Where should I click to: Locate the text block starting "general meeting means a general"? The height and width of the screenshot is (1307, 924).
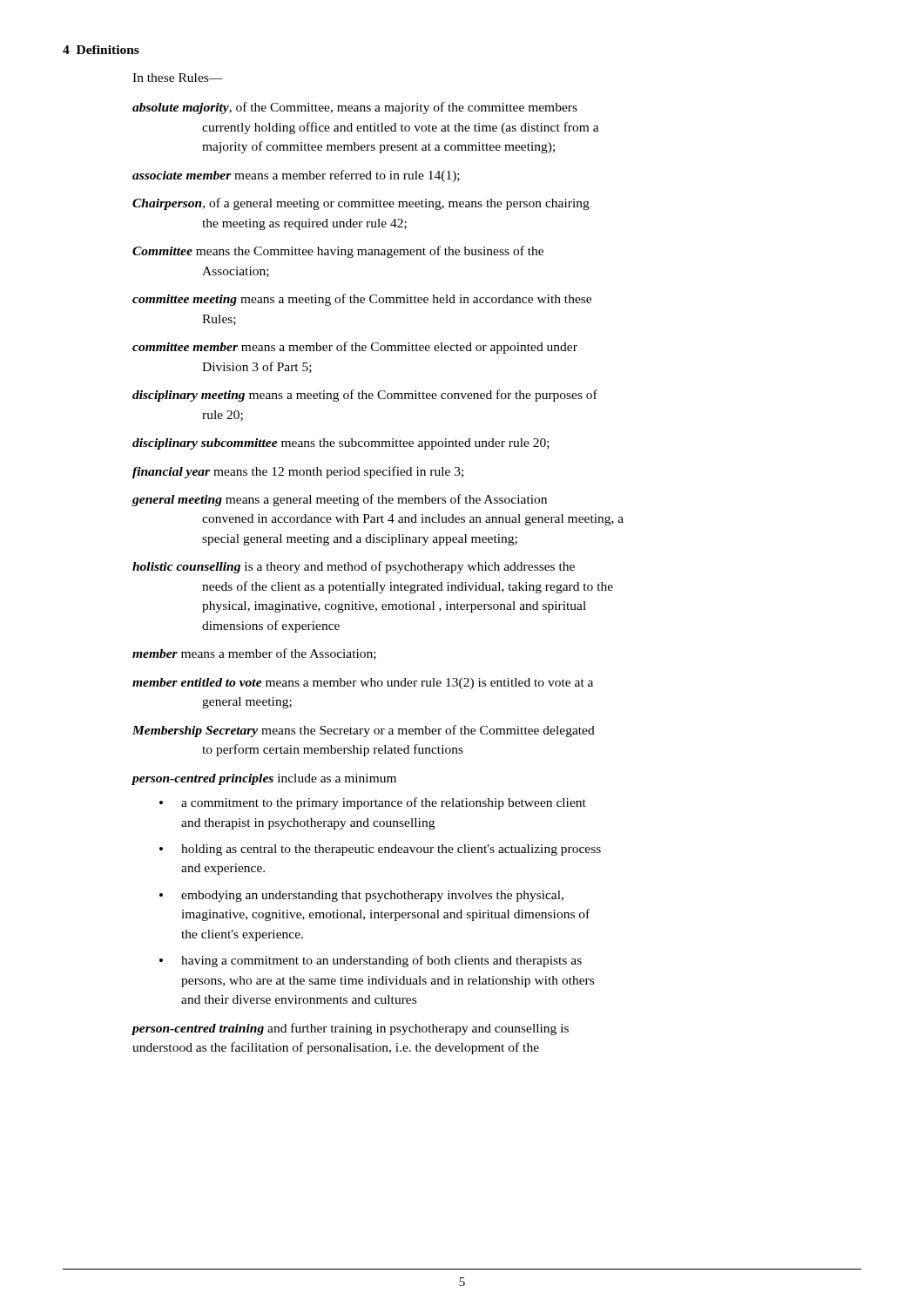(x=497, y=519)
